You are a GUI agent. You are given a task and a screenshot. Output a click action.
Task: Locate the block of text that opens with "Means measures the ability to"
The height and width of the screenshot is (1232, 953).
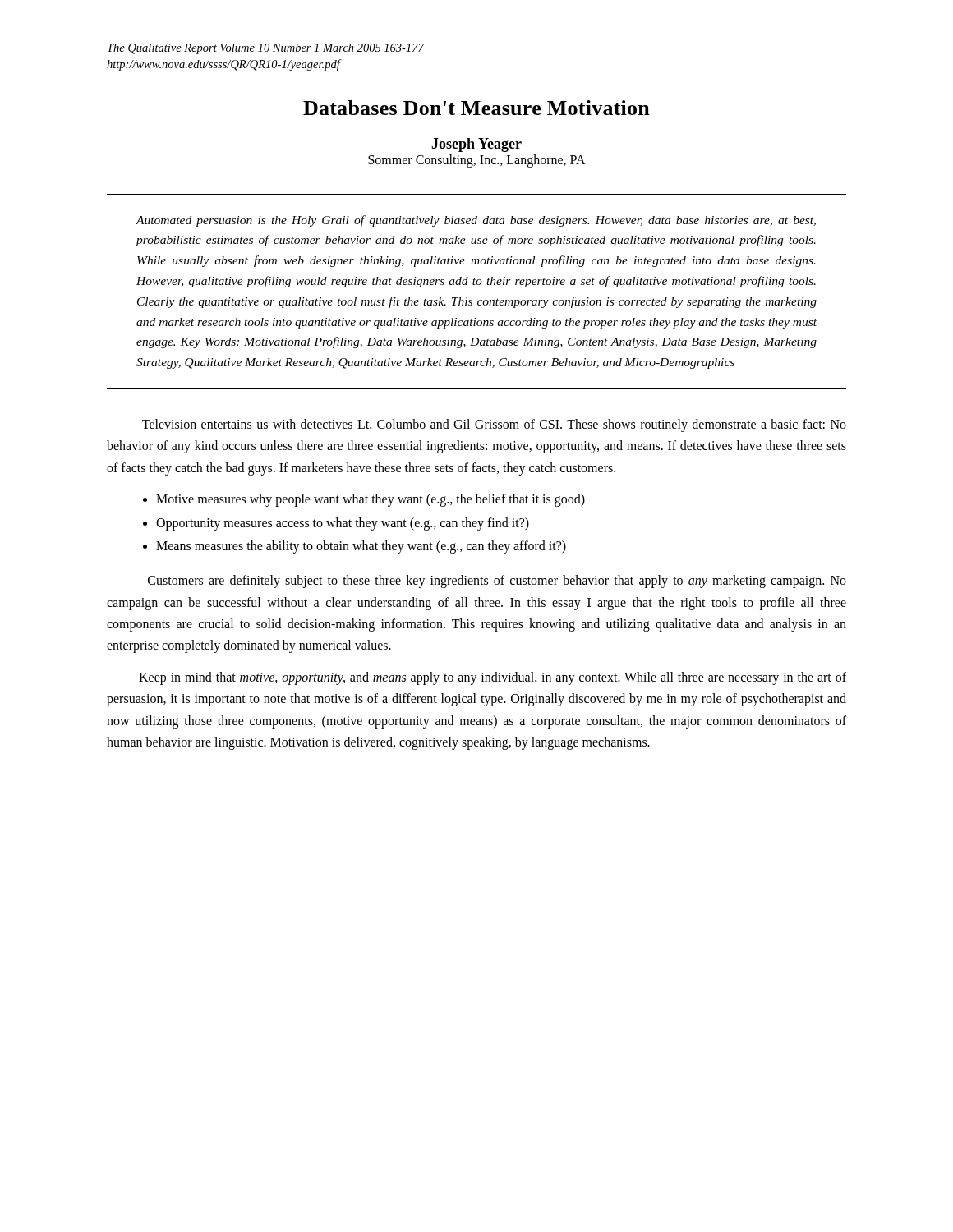[361, 546]
